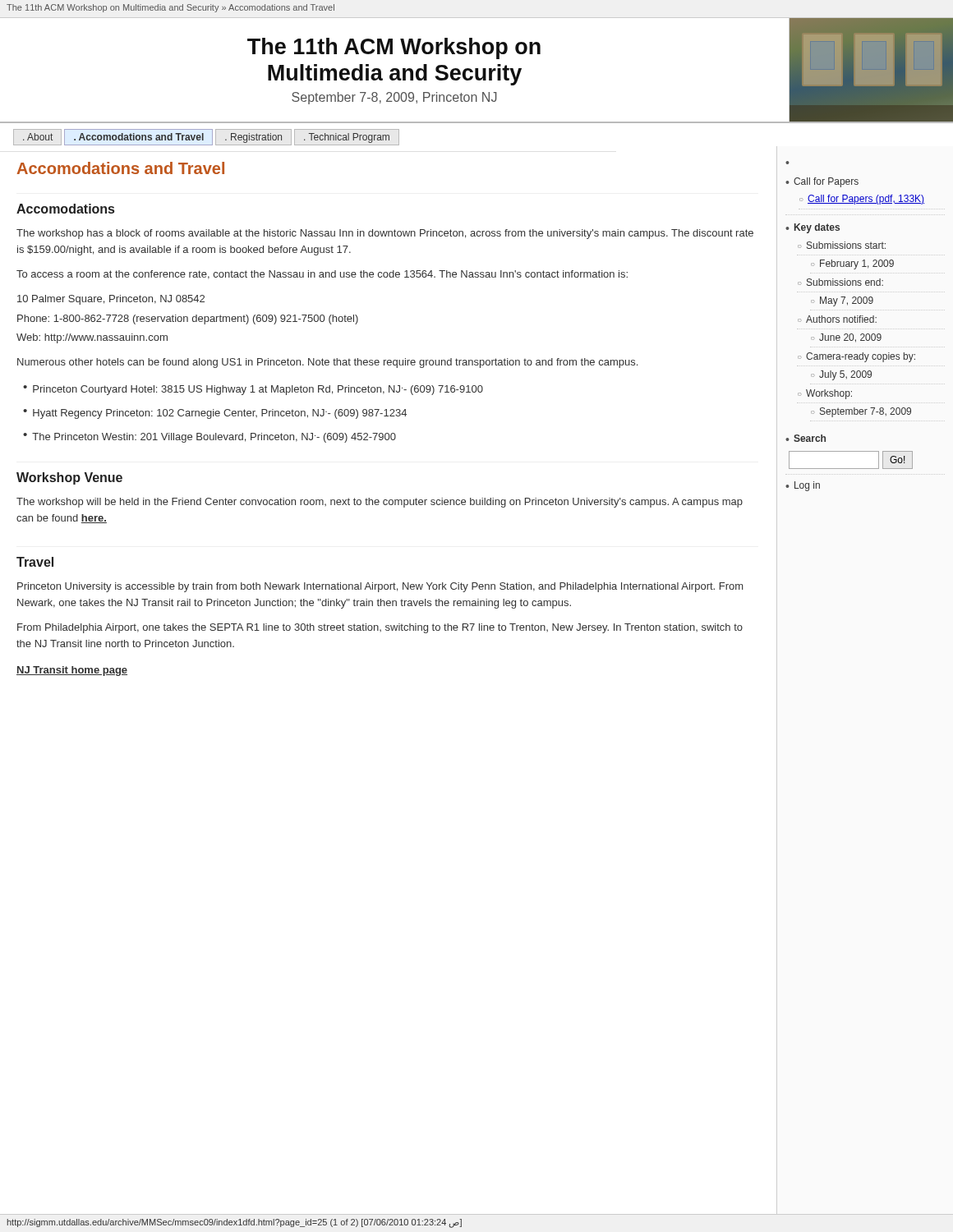Image resolution: width=953 pixels, height=1232 pixels.
Task: Select the text block with the text "From Philadelphia Airport, one takes"
Action: coord(380,635)
